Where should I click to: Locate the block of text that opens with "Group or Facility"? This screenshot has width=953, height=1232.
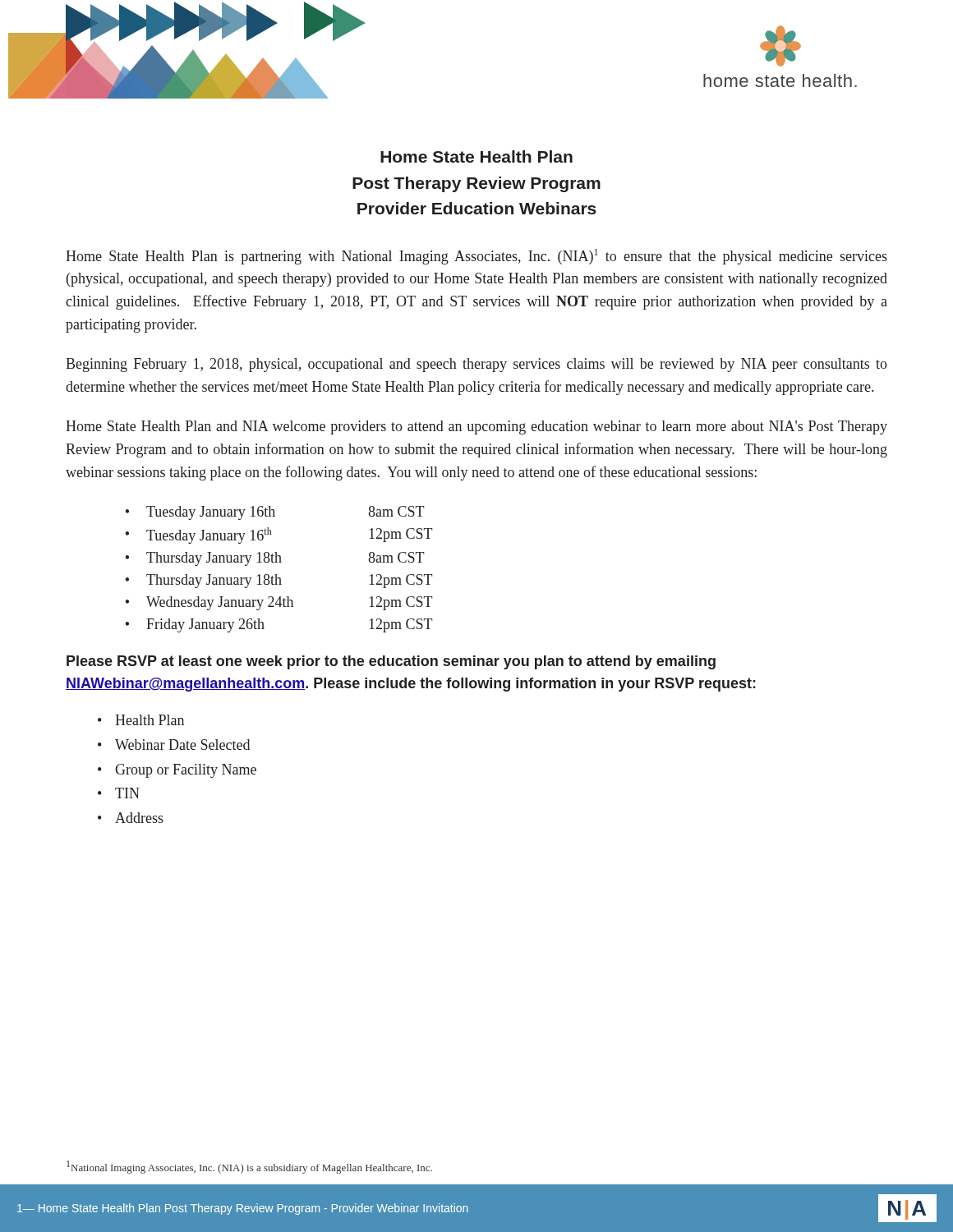coord(186,769)
